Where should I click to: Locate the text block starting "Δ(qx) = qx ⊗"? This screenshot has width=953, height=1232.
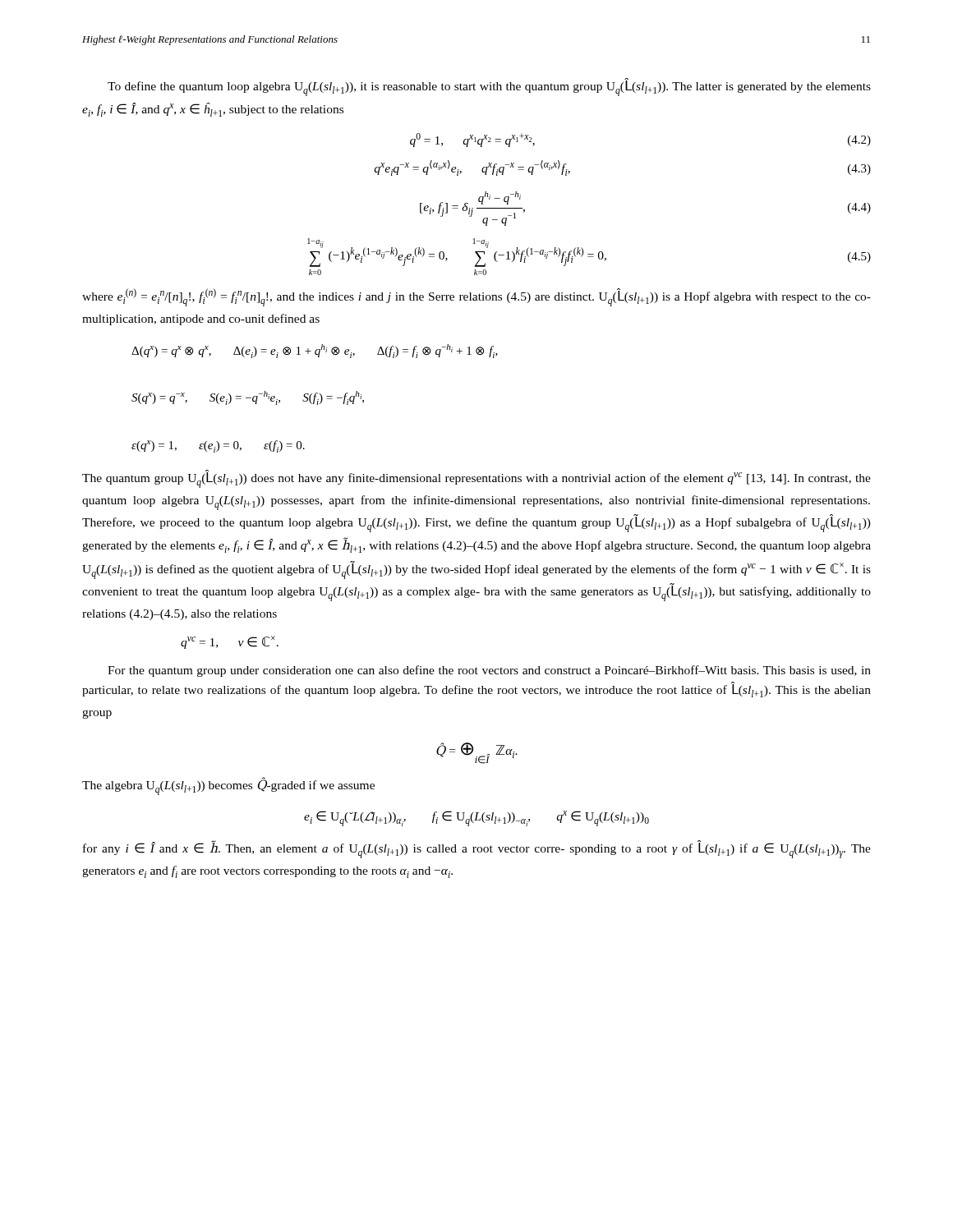coord(315,351)
